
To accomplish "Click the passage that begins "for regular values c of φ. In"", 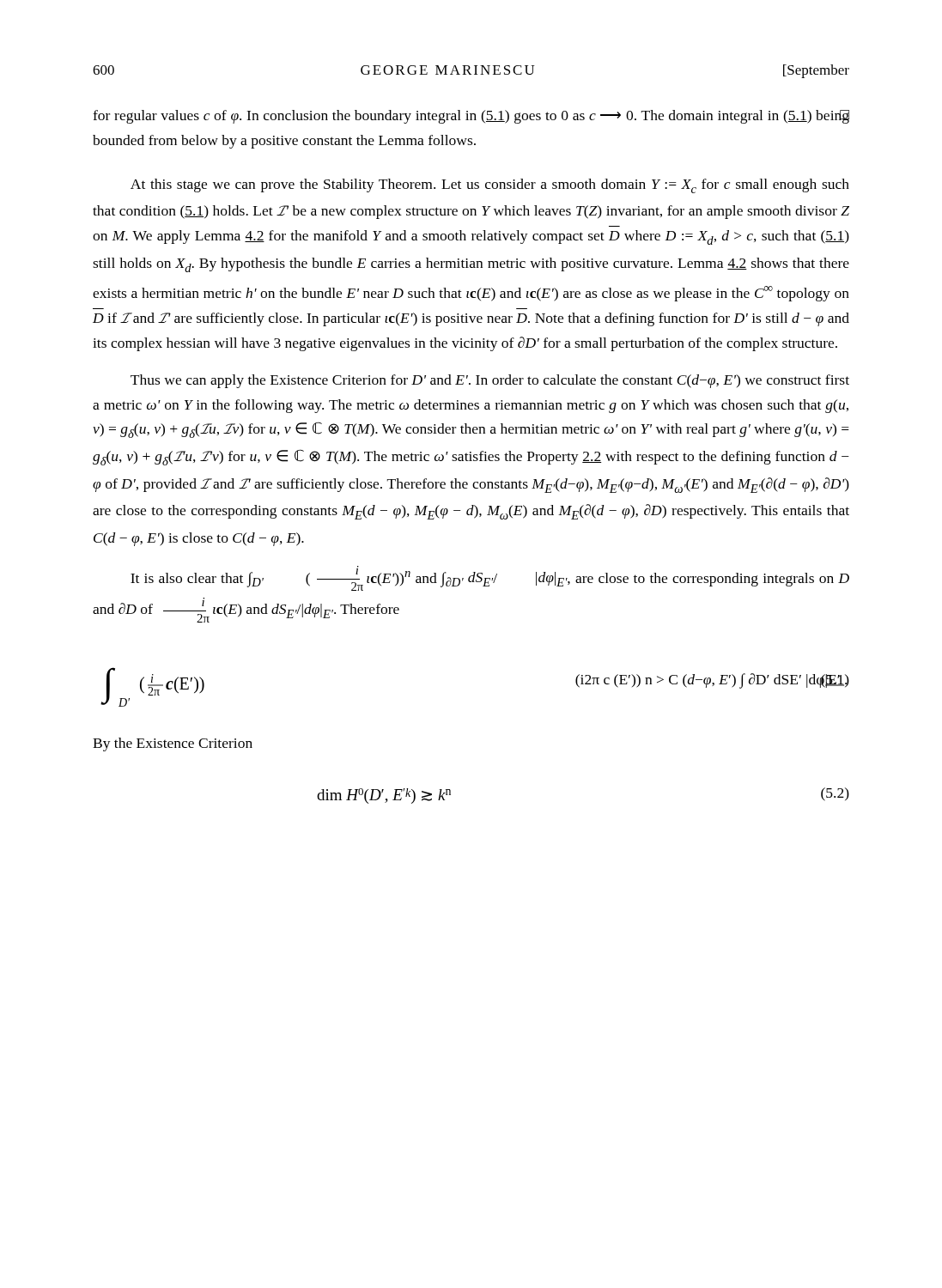I will 471,128.
